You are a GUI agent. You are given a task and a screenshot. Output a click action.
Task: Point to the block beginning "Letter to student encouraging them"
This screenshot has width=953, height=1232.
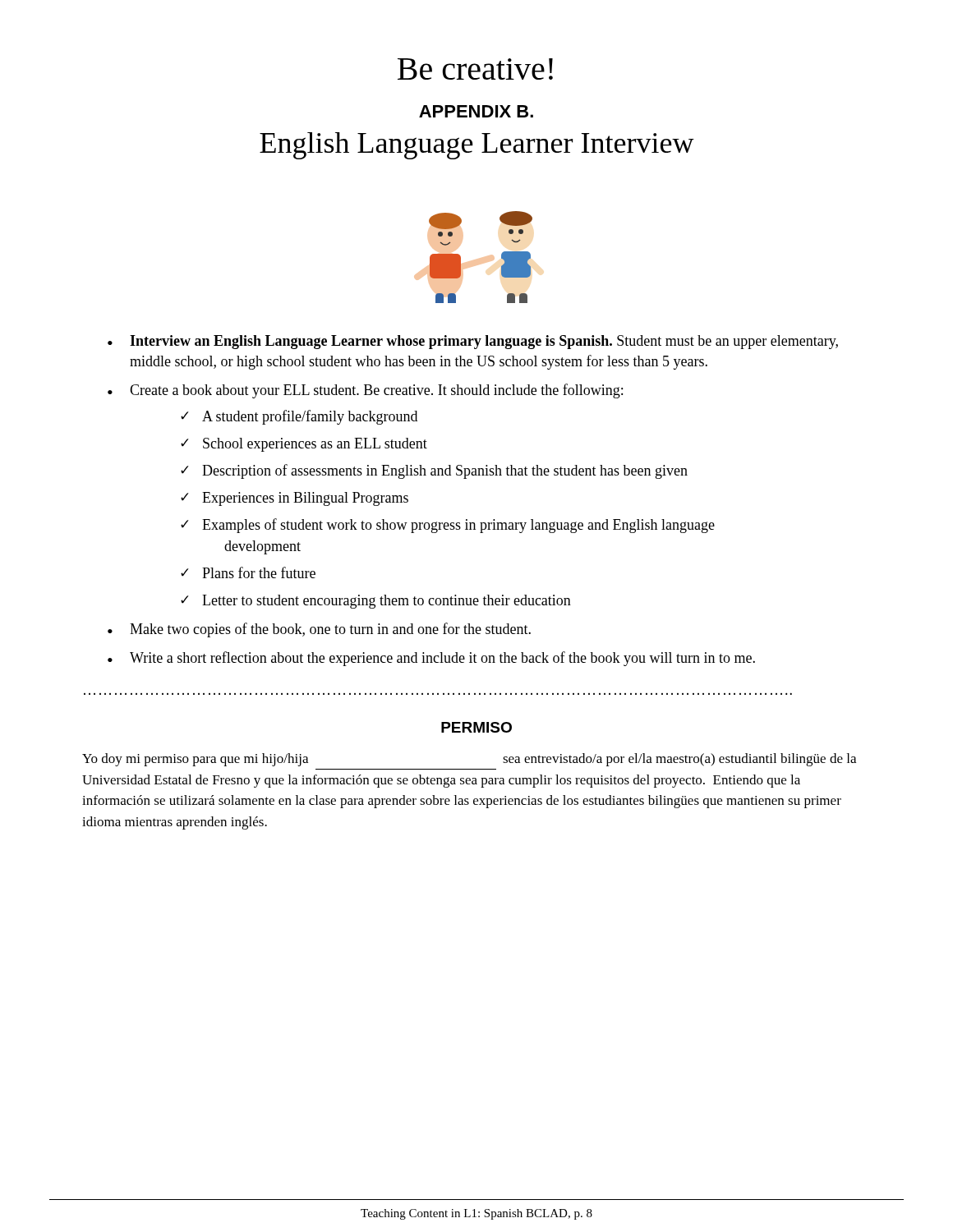386,600
